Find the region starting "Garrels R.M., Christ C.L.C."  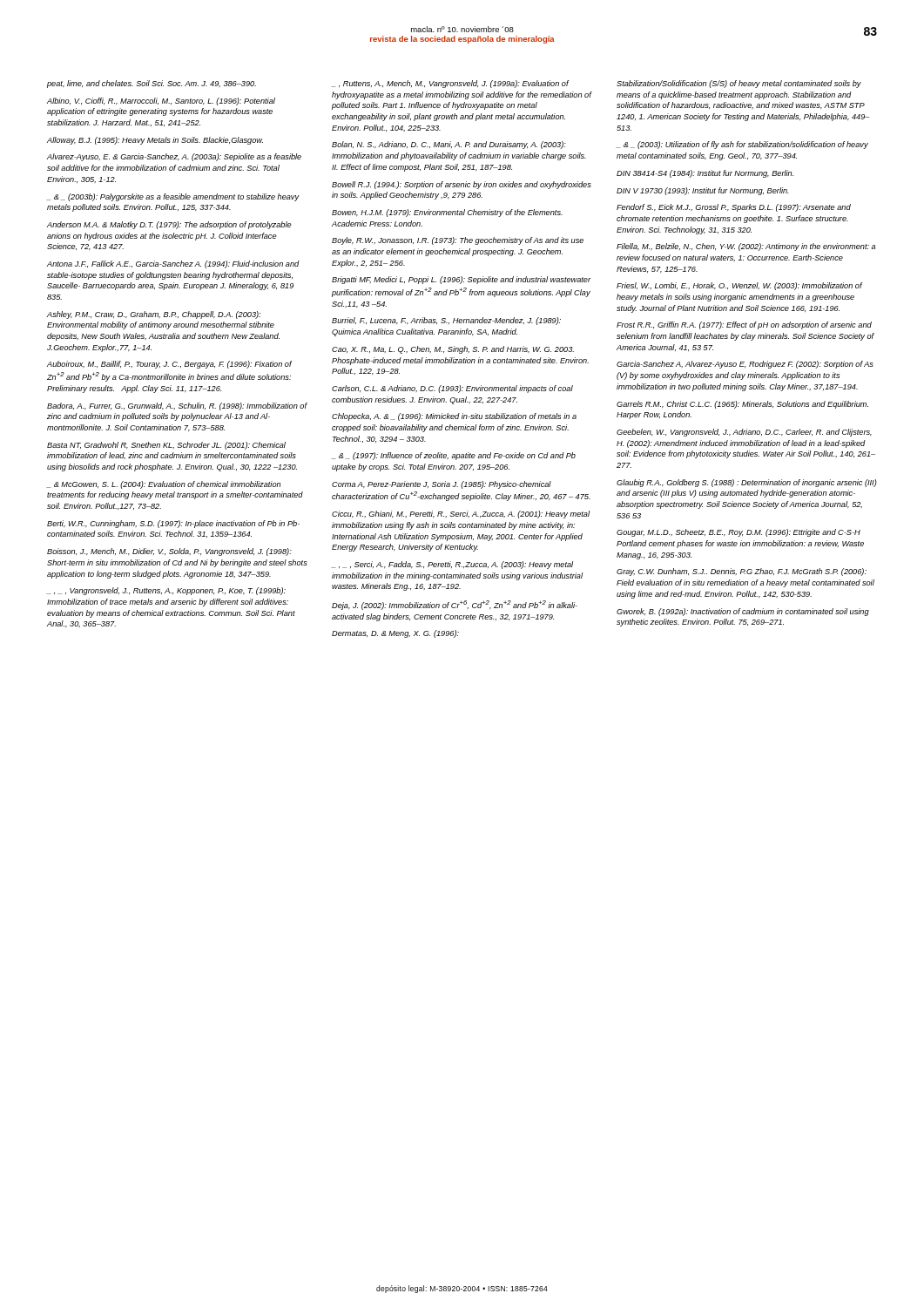pos(743,409)
